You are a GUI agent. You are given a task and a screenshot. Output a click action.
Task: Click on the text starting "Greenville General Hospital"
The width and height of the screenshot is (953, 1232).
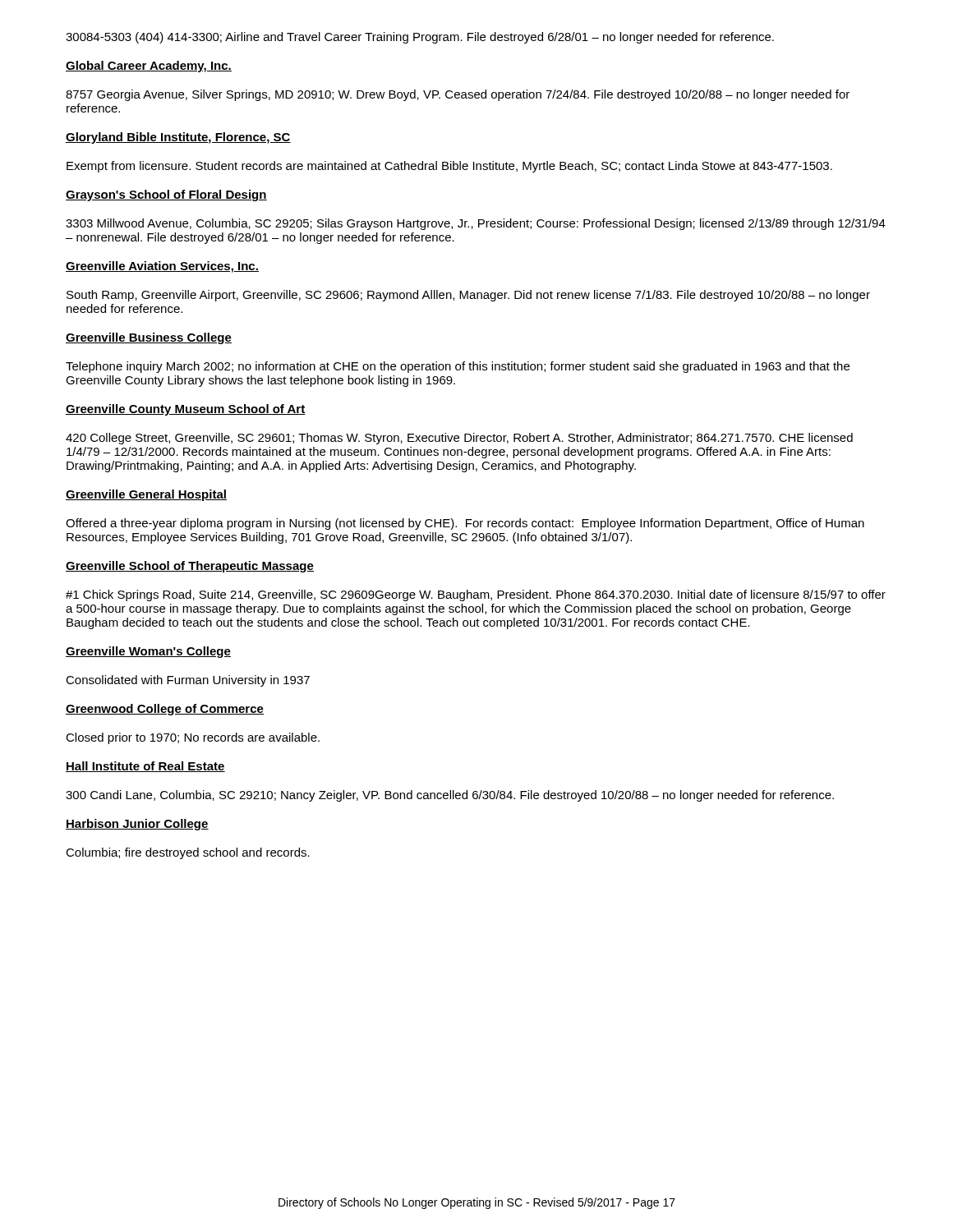click(146, 495)
